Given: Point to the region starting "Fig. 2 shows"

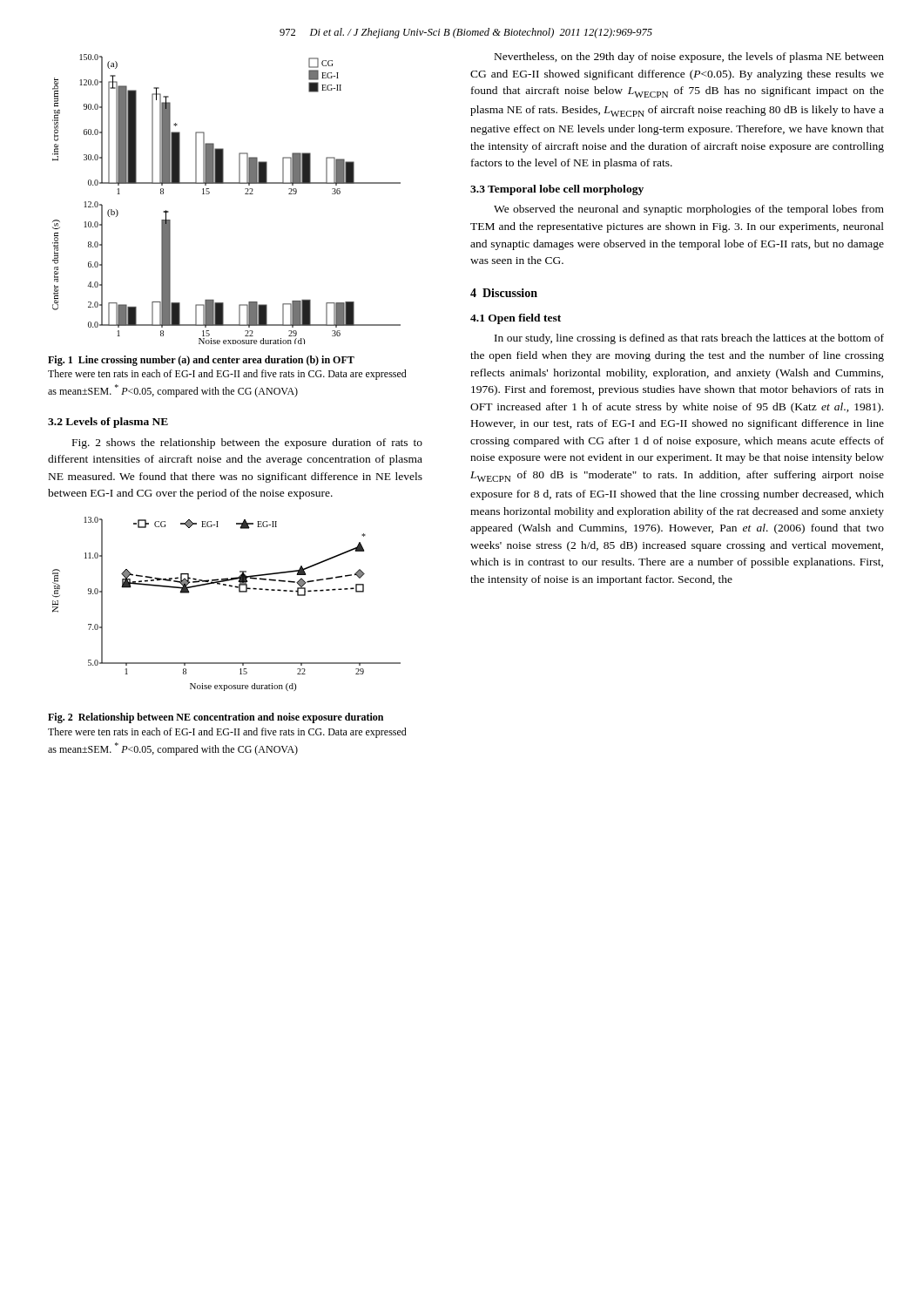Looking at the screenshot, I should pyautogui.click(x=235, y=467).
